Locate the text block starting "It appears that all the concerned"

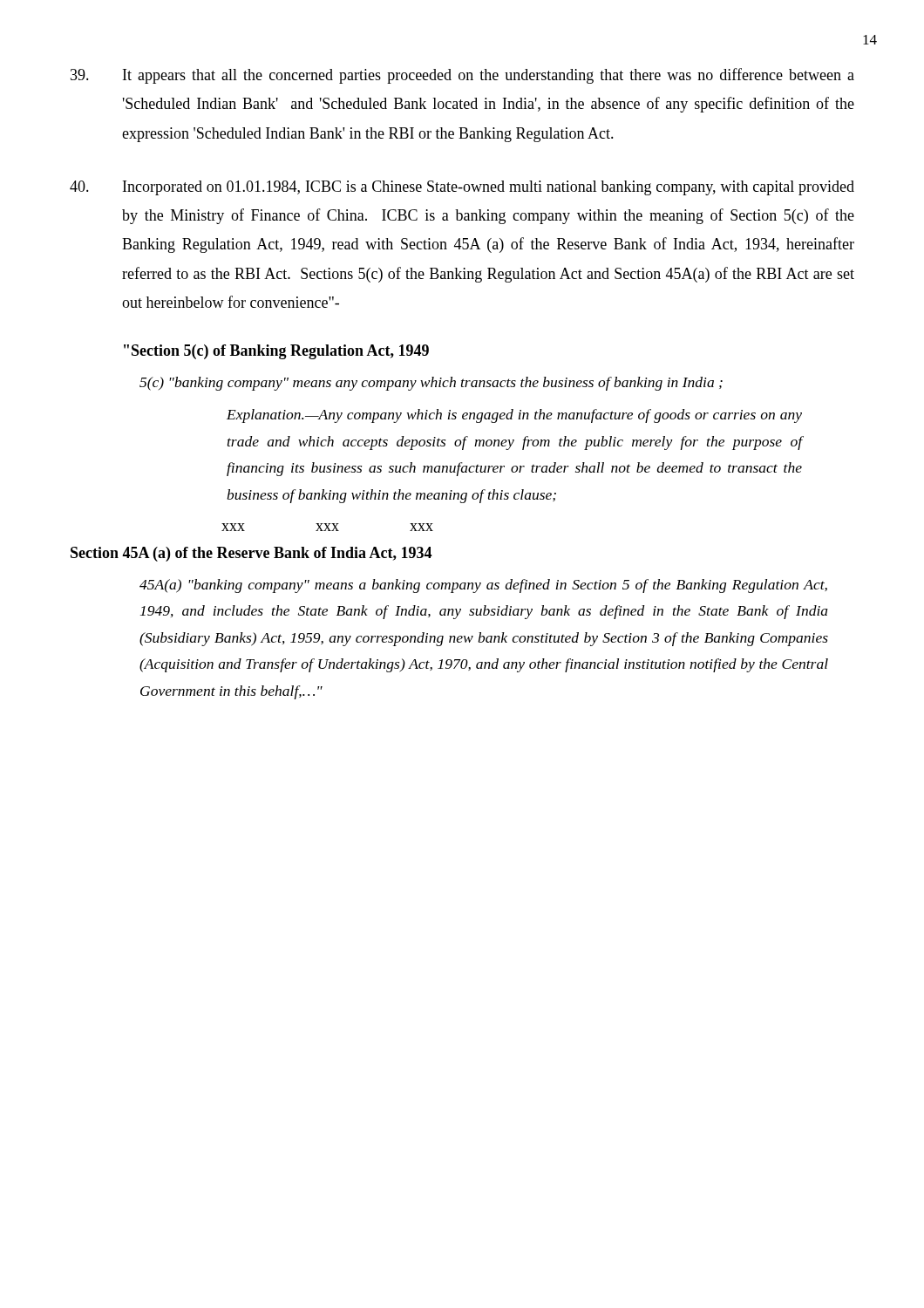click(462, 105)
